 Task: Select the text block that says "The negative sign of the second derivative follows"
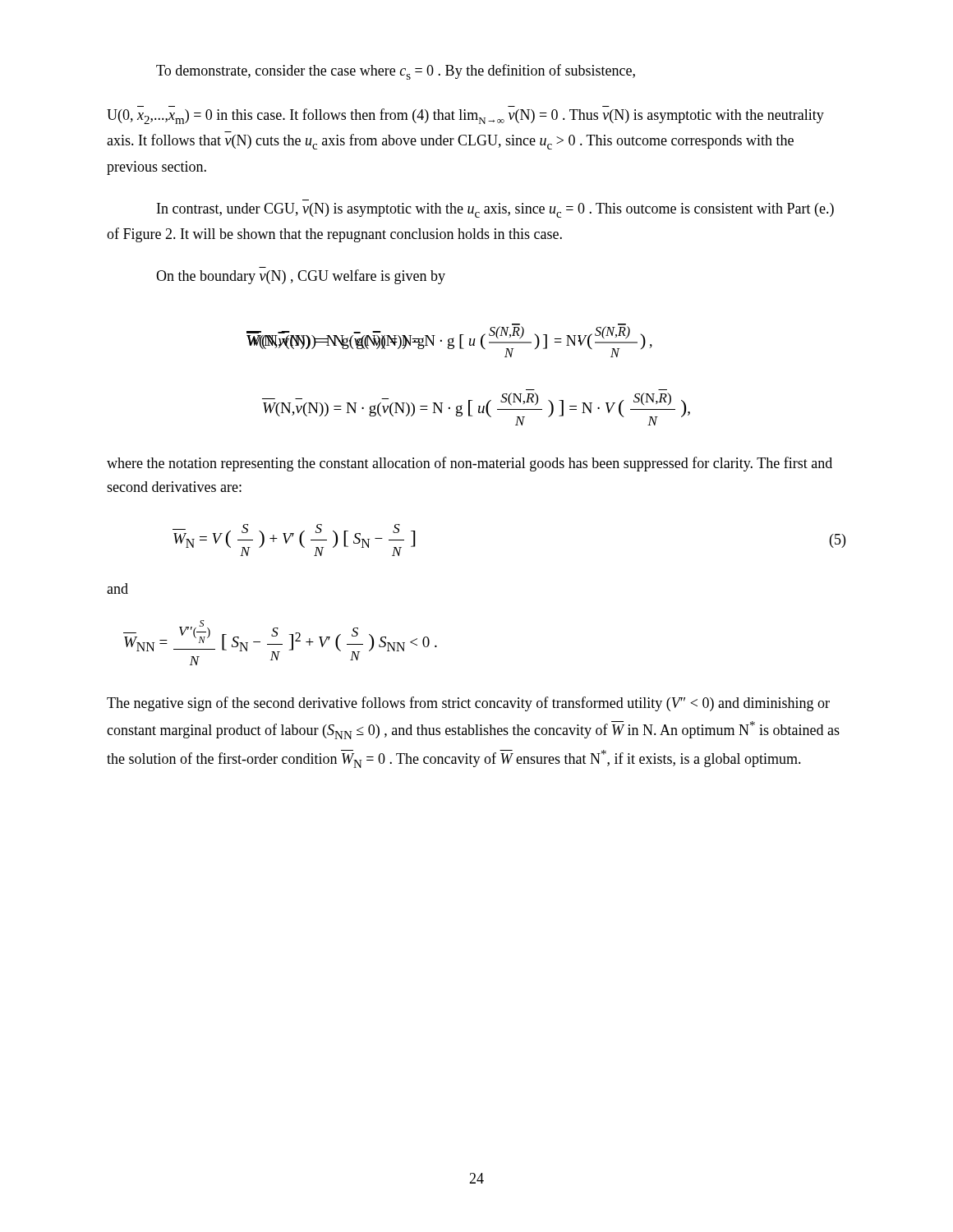click(473, 733)
